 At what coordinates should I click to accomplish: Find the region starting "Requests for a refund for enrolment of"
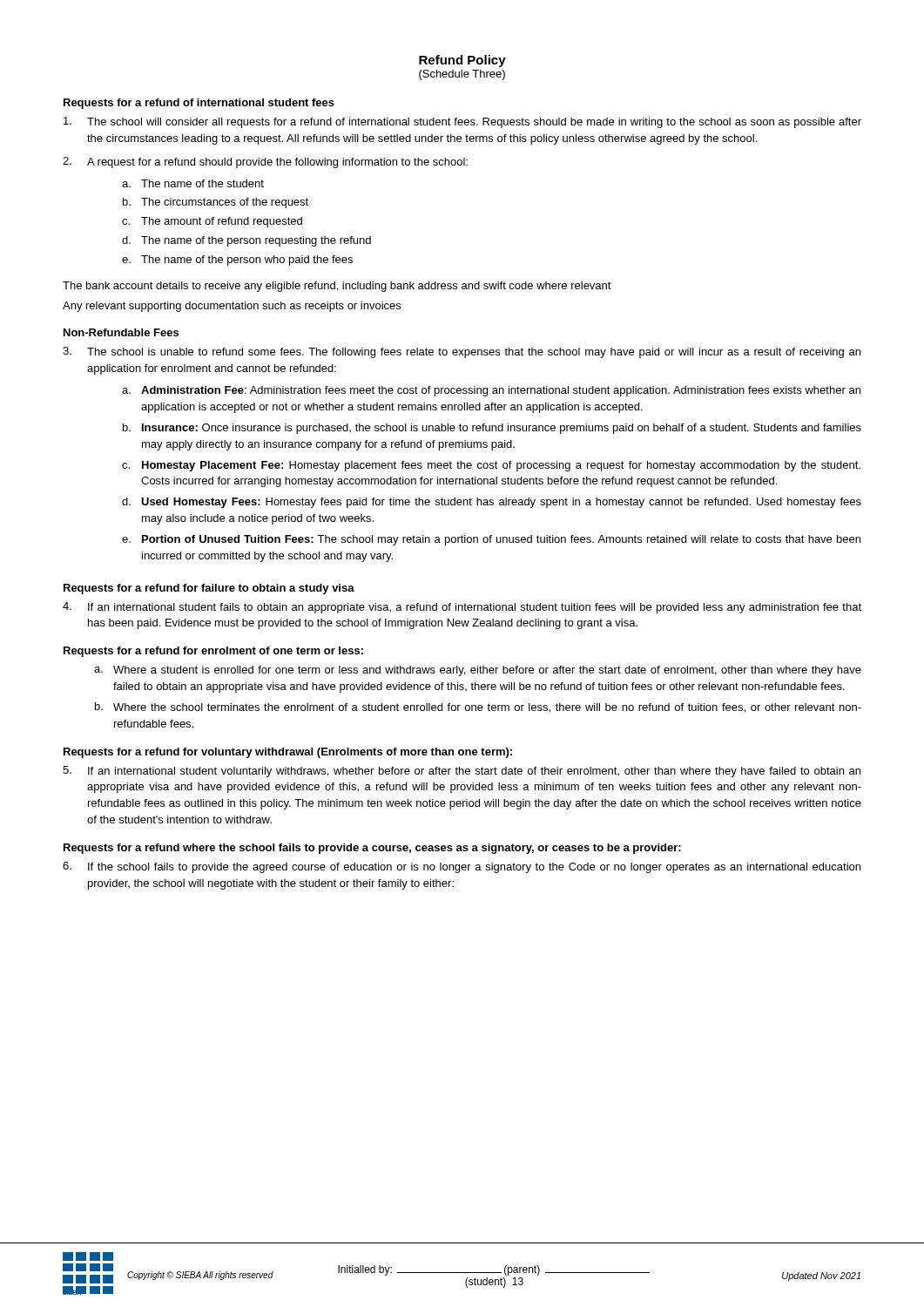tap(213, 651)
